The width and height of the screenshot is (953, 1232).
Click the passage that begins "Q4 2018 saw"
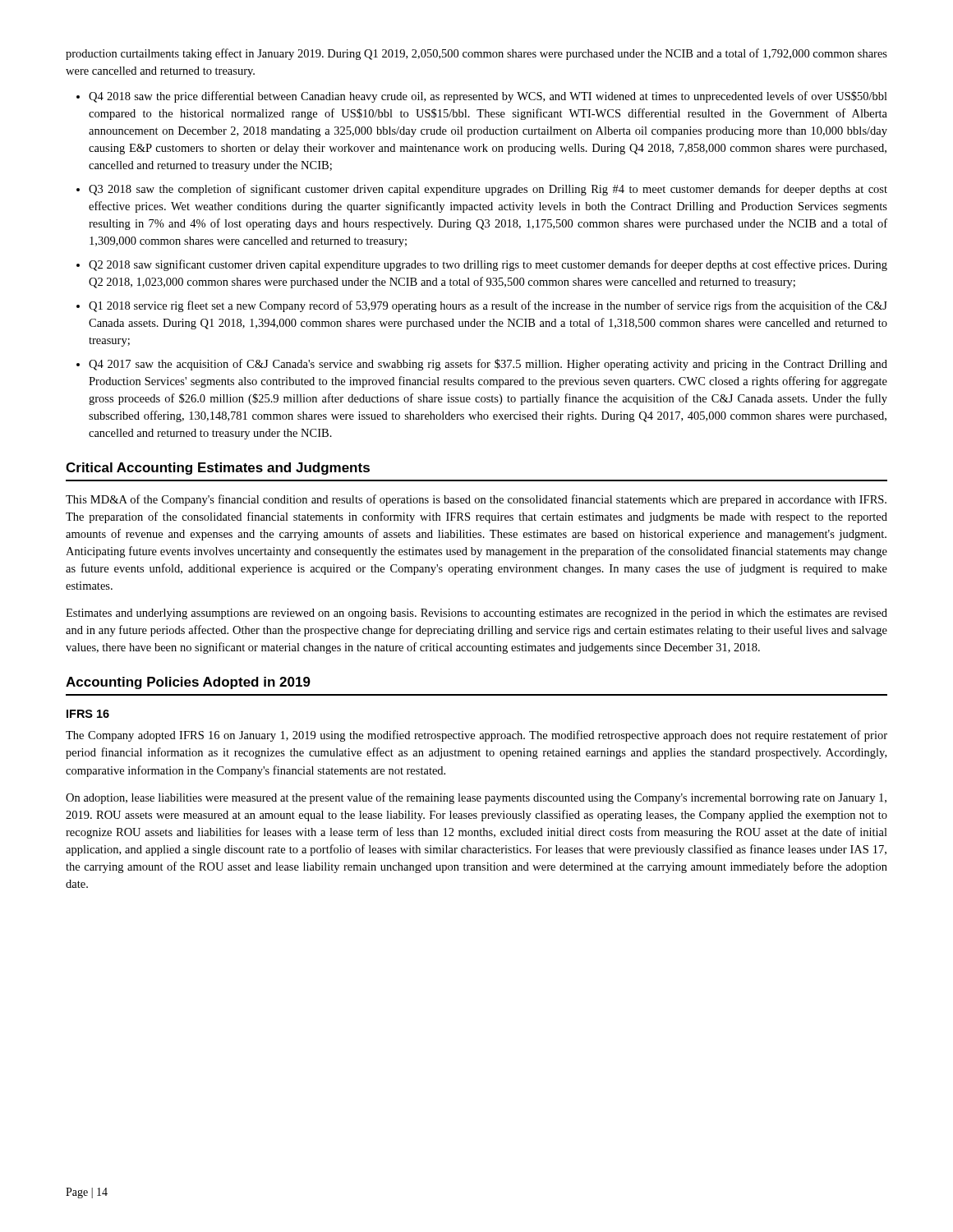point(488,131)
